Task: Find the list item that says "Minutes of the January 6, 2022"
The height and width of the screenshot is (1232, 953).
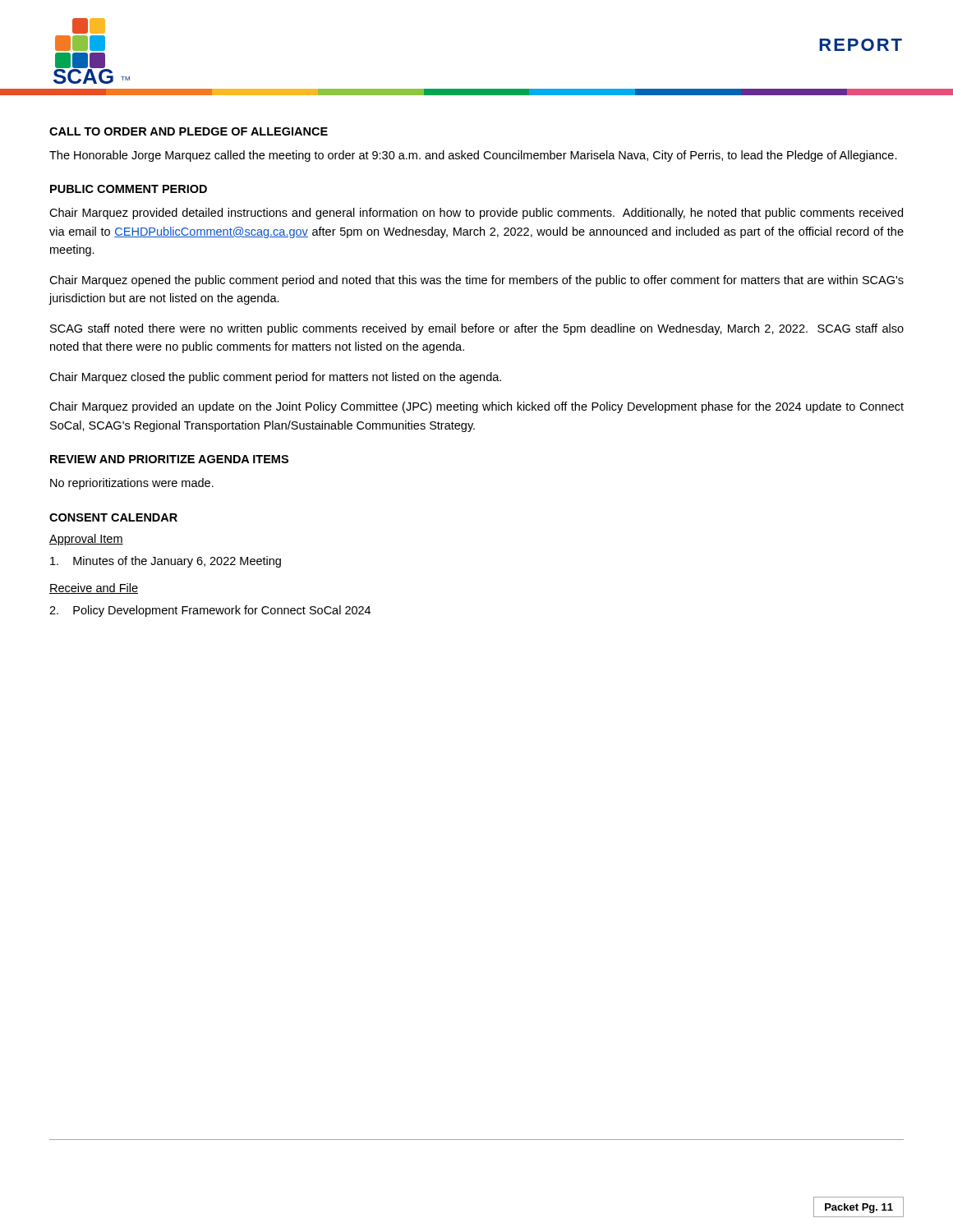Action: coord(165,561)
